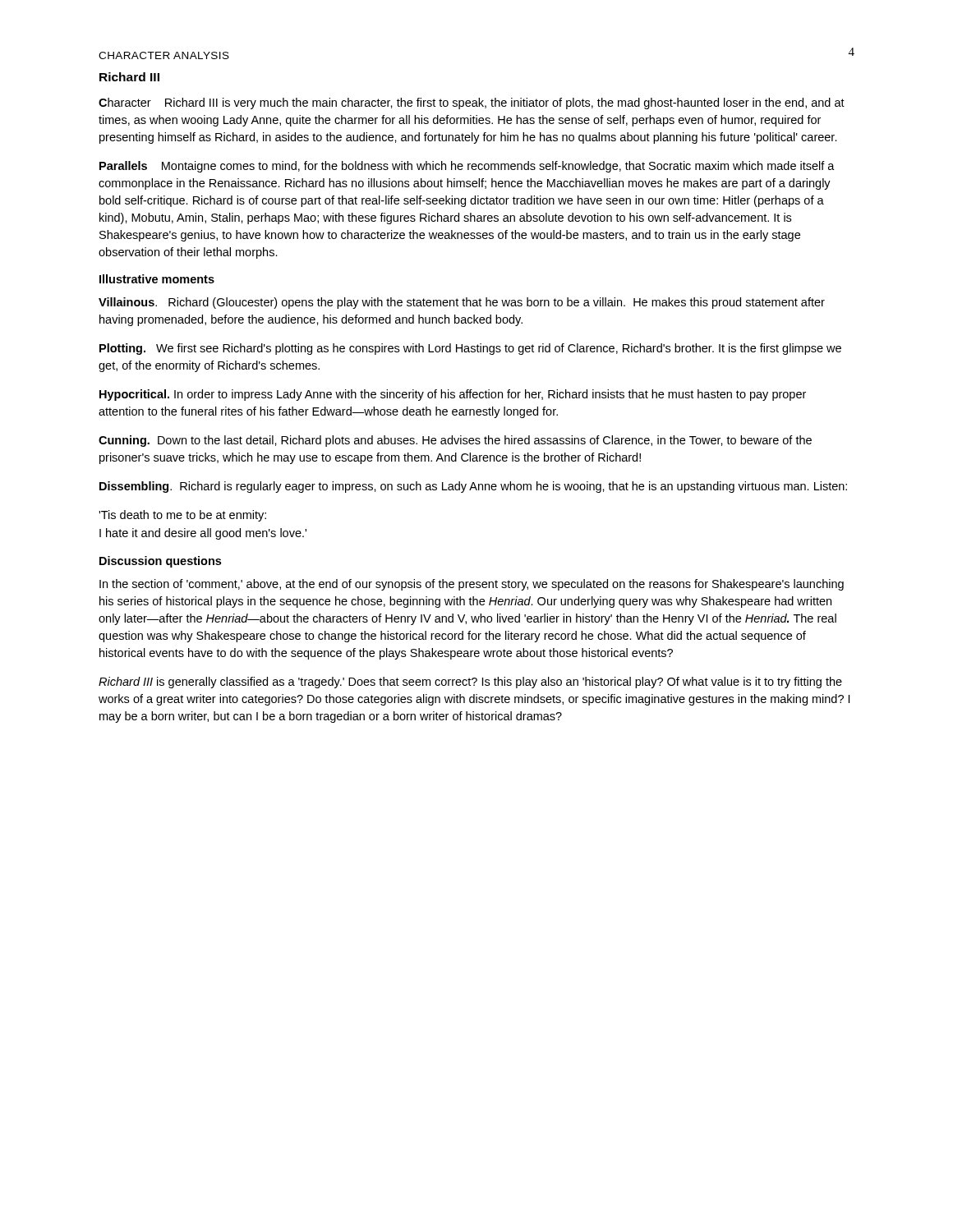The height and width of the screenshot is (1232, 953).
Task: Find the block on this page that starts "Dissembling. Richard is regularly"
Action: [x=473, y=486]
